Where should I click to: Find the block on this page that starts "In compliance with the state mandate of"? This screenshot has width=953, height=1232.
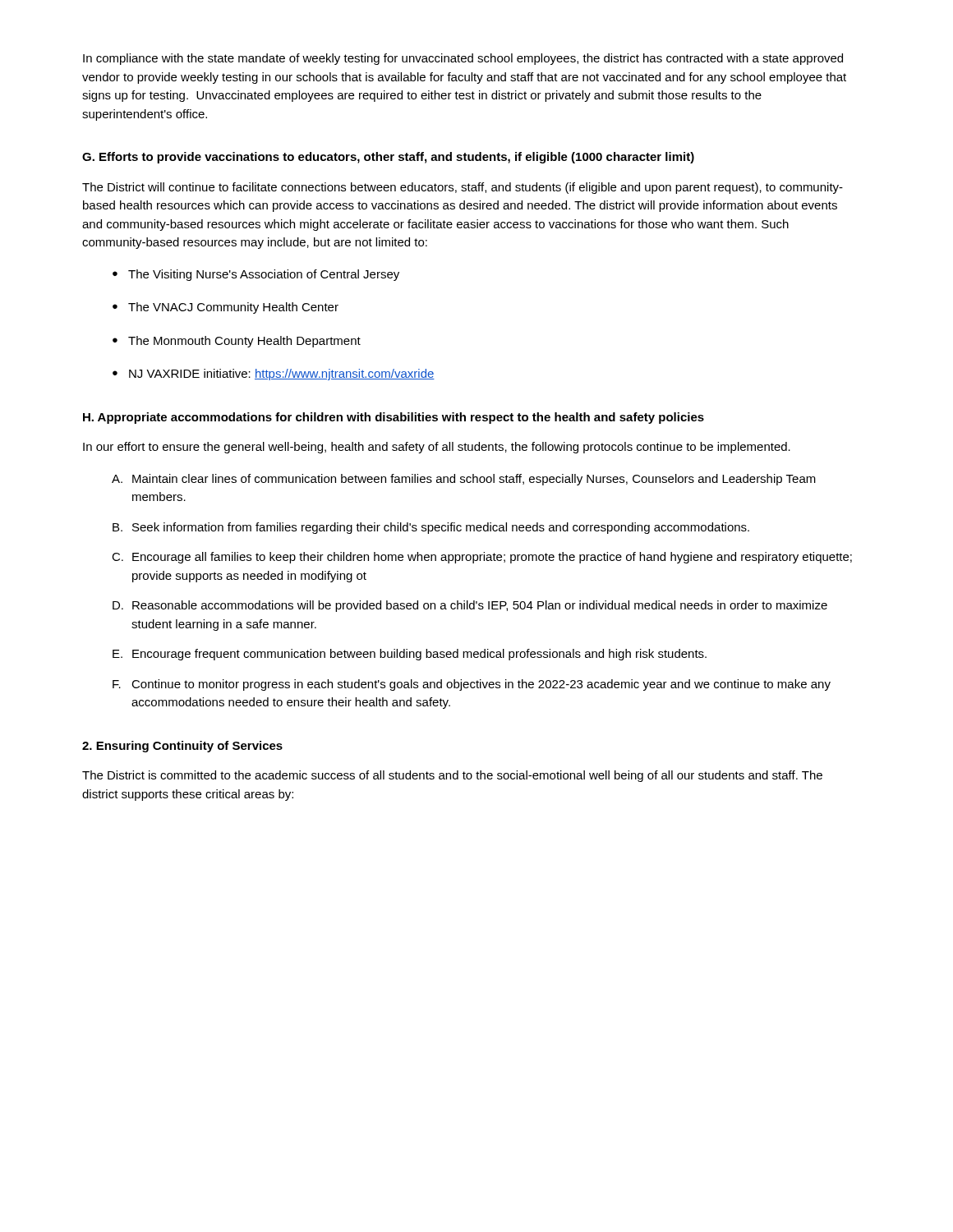tap(468, 86)
